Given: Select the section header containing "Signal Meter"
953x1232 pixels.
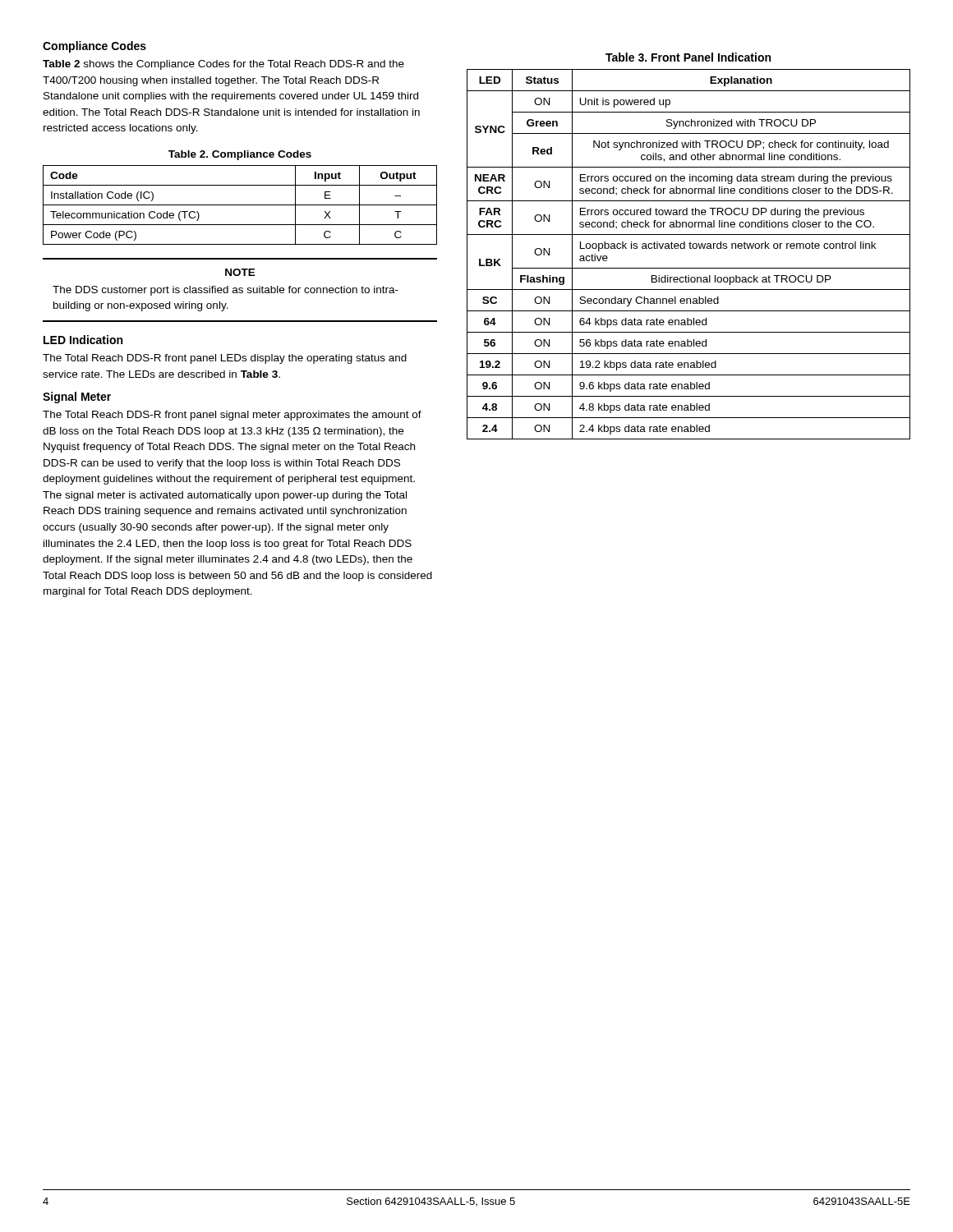Looking at the screenshot, I should click(x=77, y=398).
